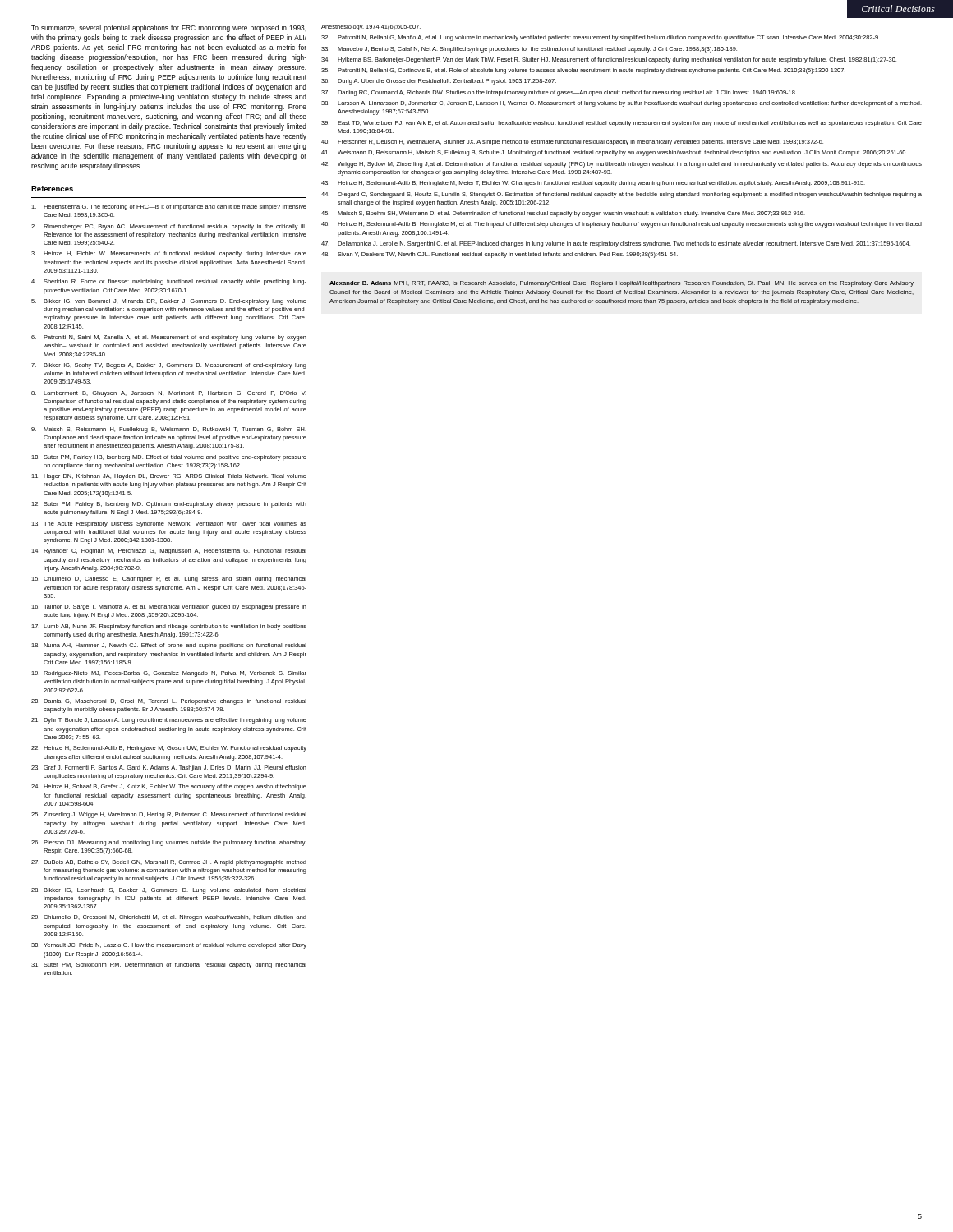Select the text starting "22.Heinze H, Sedemund-Adib B, Heringlake M, Gosch"

[169, 753]
